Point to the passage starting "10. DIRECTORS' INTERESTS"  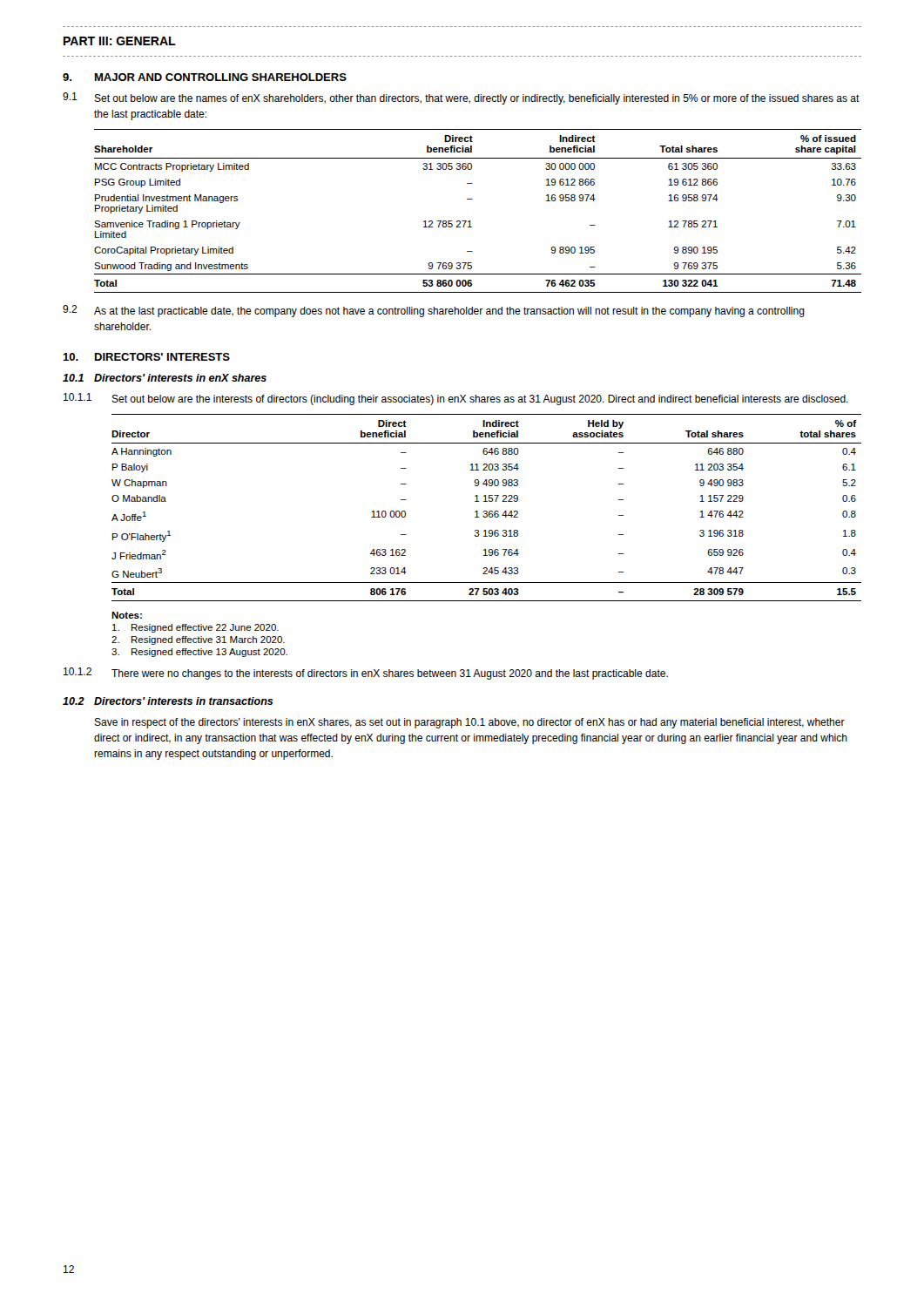click(x=146, y=357)
